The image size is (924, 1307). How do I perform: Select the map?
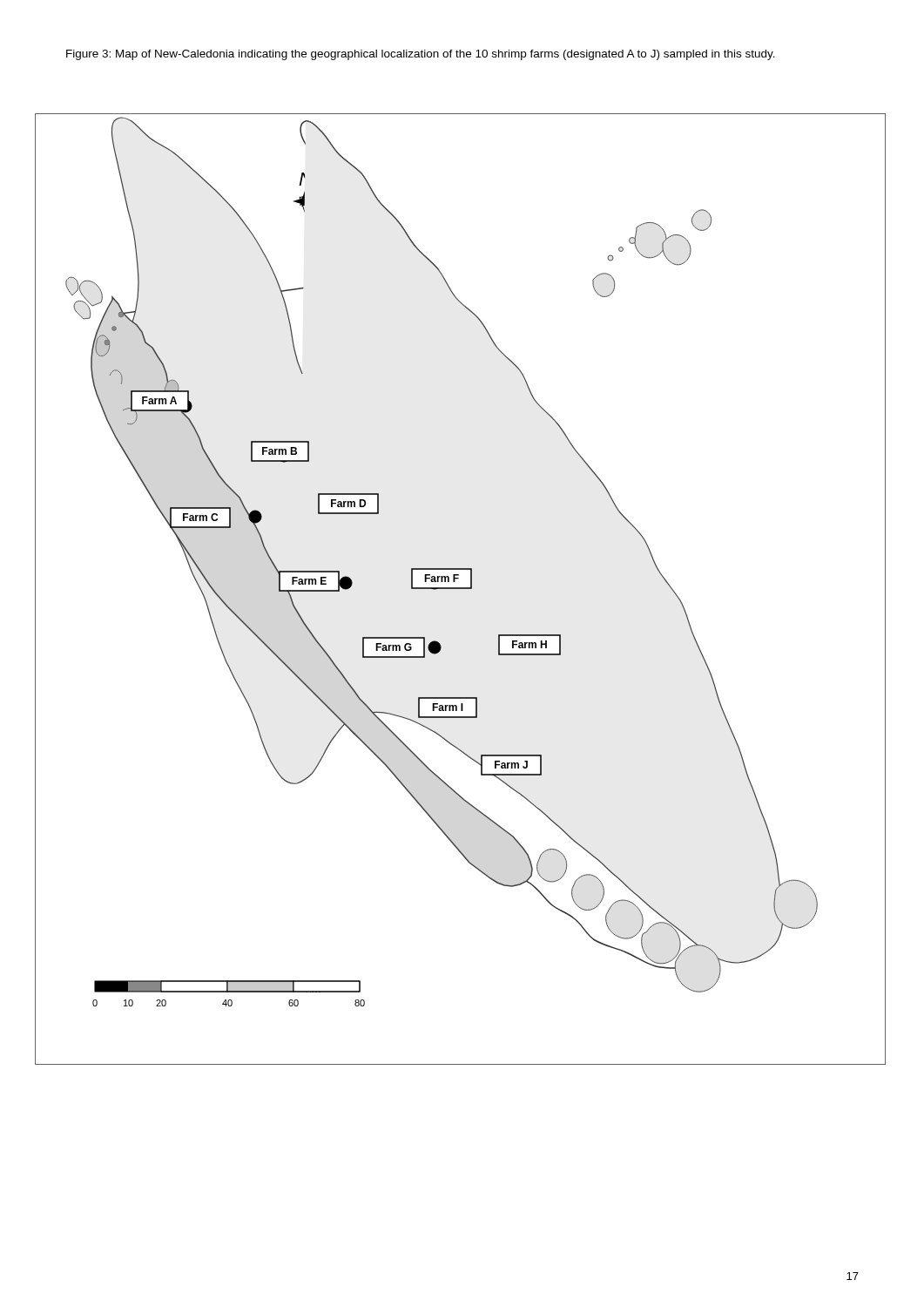[x=460, y=589]
